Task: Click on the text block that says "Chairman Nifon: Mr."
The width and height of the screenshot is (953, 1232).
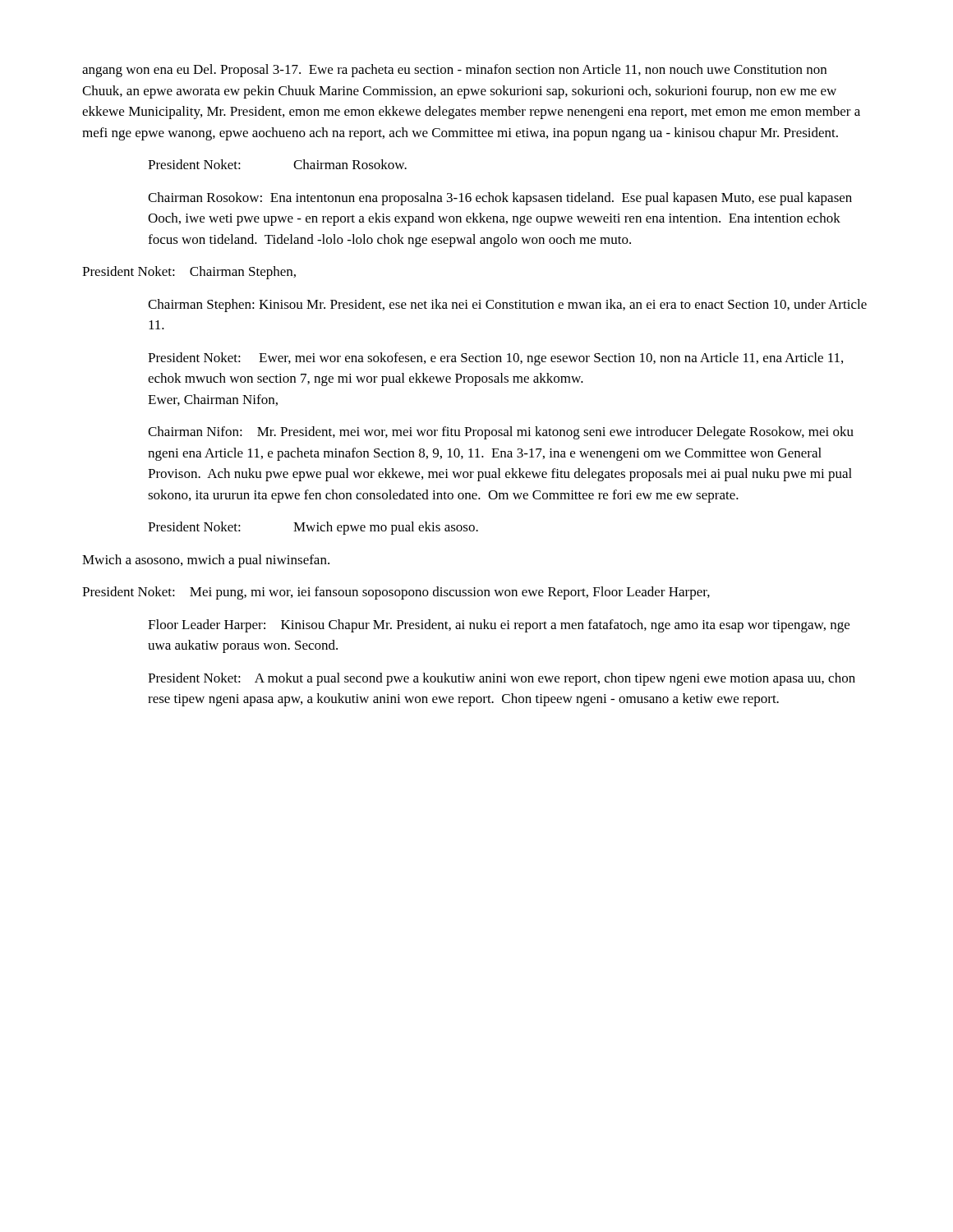Action: (501, 463)
